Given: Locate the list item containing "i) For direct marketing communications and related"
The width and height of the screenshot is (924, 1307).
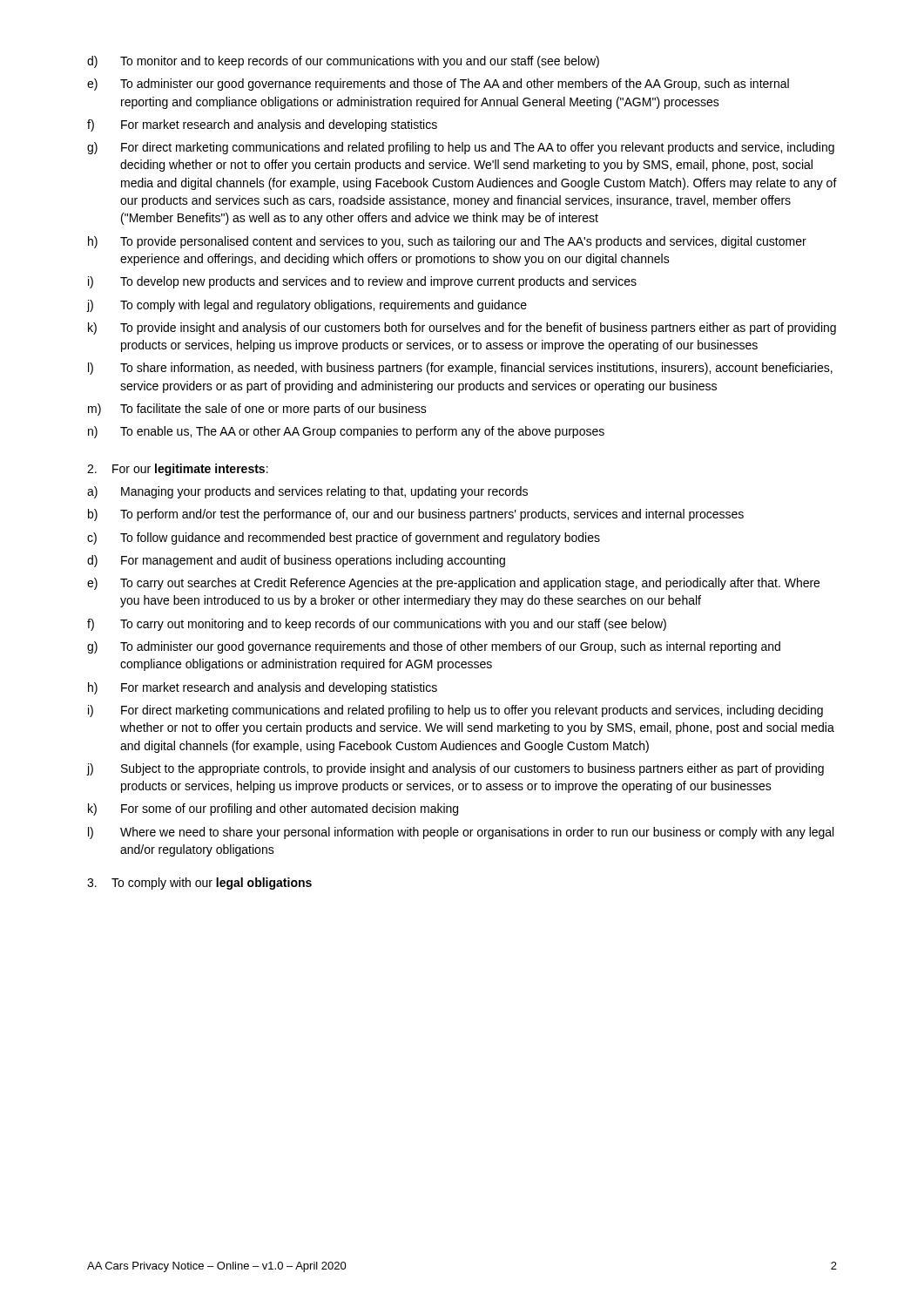Looking at the screenshot, I should coord(462,728).
